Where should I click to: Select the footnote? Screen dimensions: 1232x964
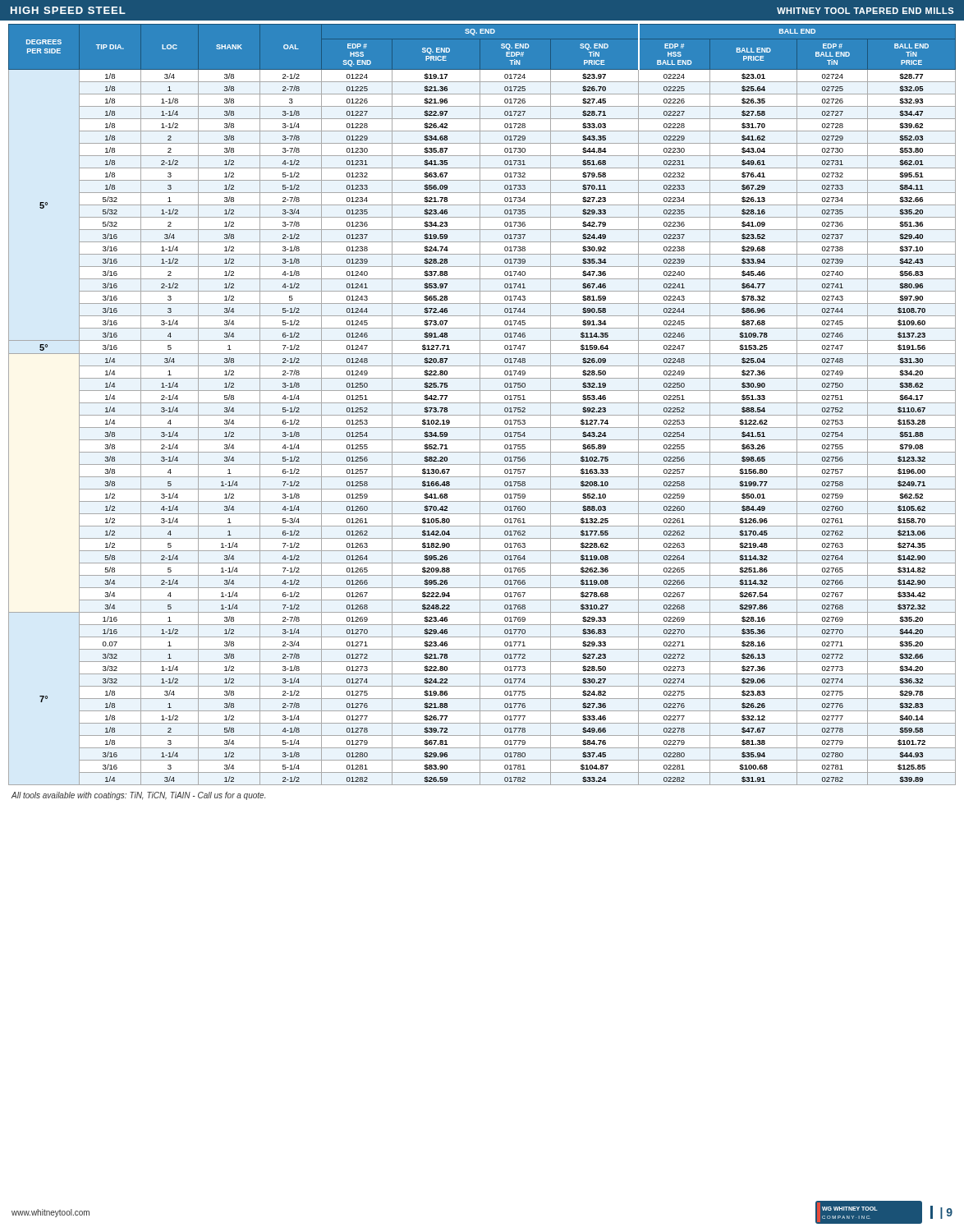coord(139,796)
